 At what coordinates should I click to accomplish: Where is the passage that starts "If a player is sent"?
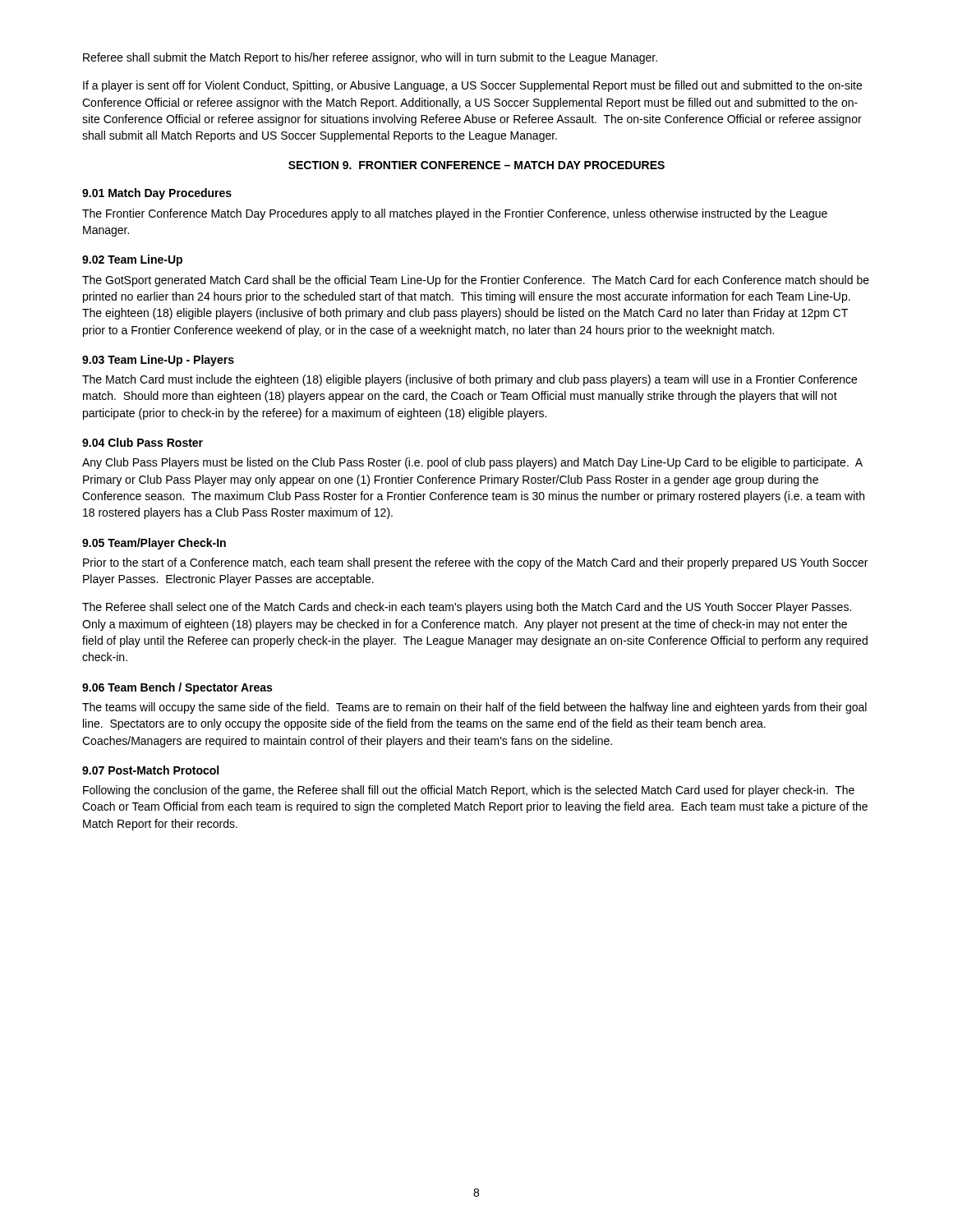tap(472, 111)
